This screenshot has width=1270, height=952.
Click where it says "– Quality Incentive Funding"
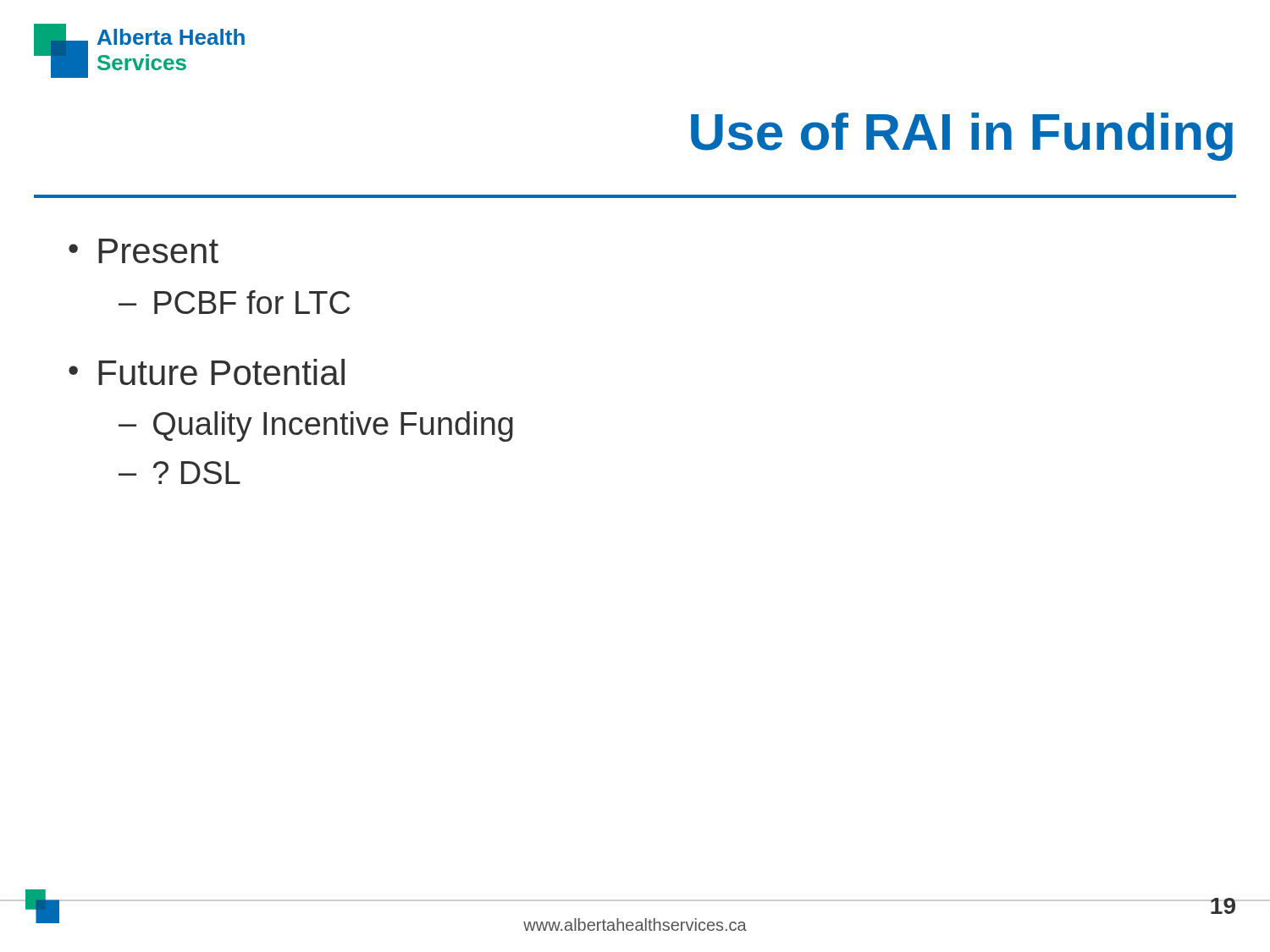point(317,425)
